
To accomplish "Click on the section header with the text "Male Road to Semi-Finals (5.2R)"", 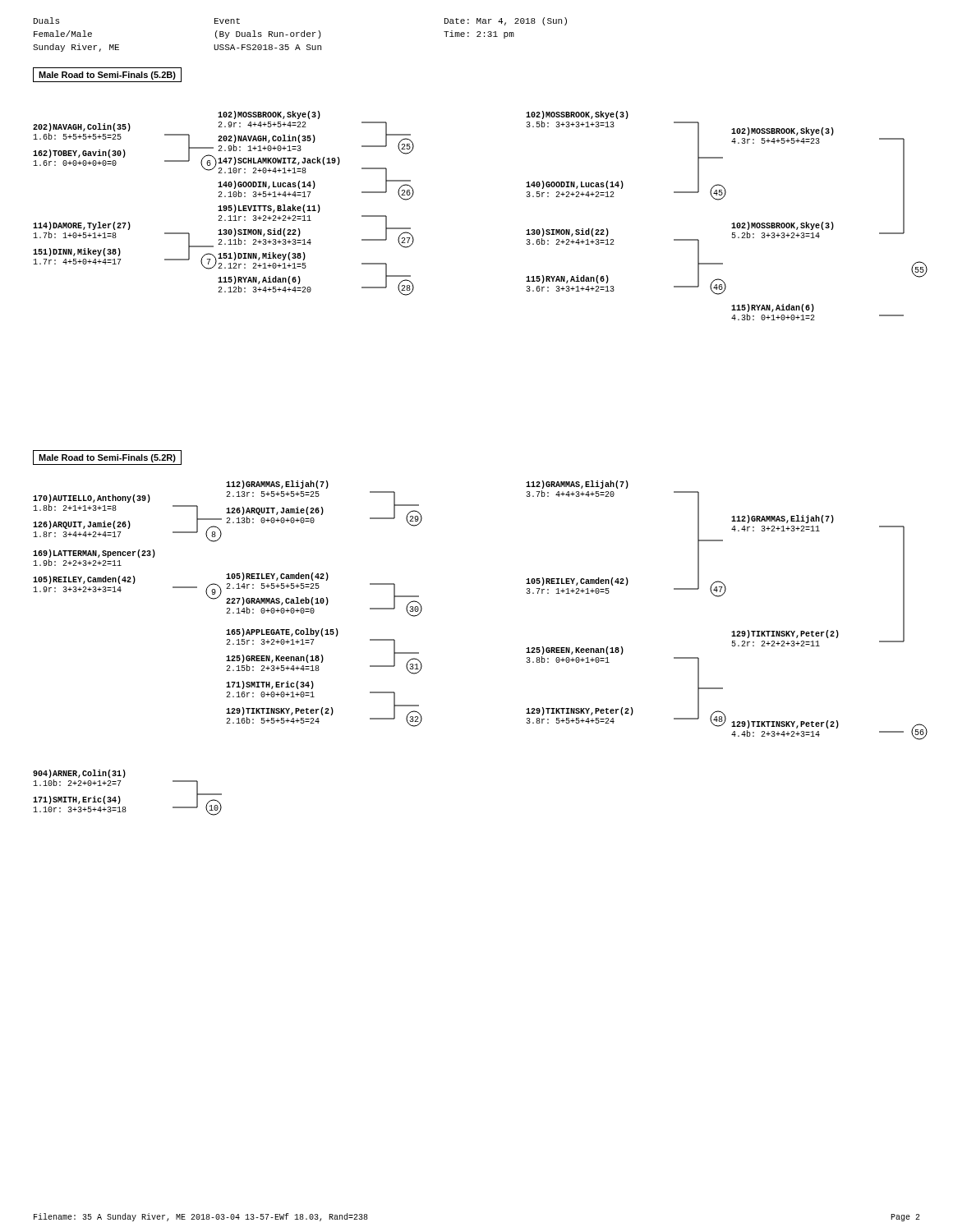I will [107, 457].
